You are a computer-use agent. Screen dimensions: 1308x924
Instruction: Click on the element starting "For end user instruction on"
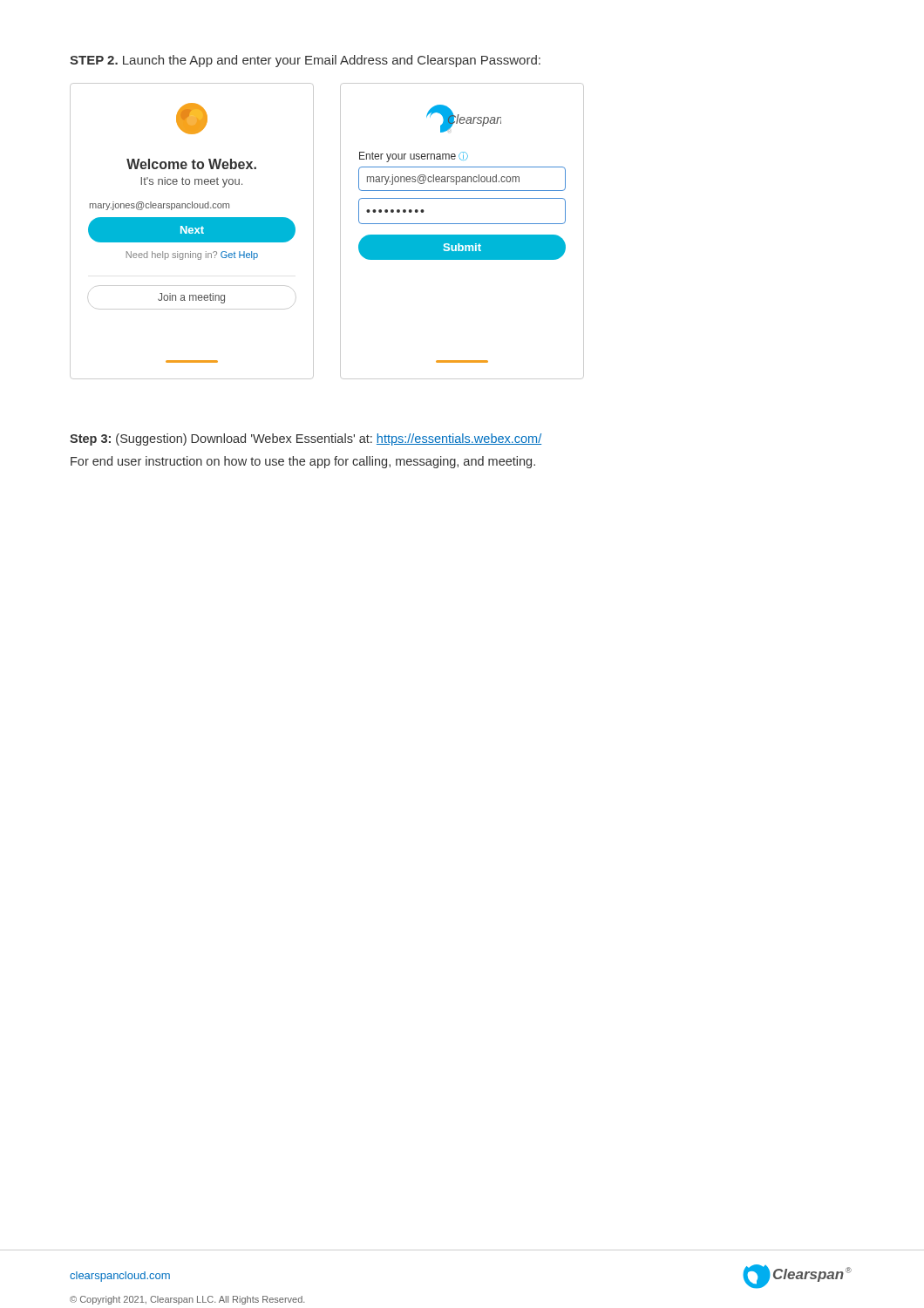[x=303, y=461]
